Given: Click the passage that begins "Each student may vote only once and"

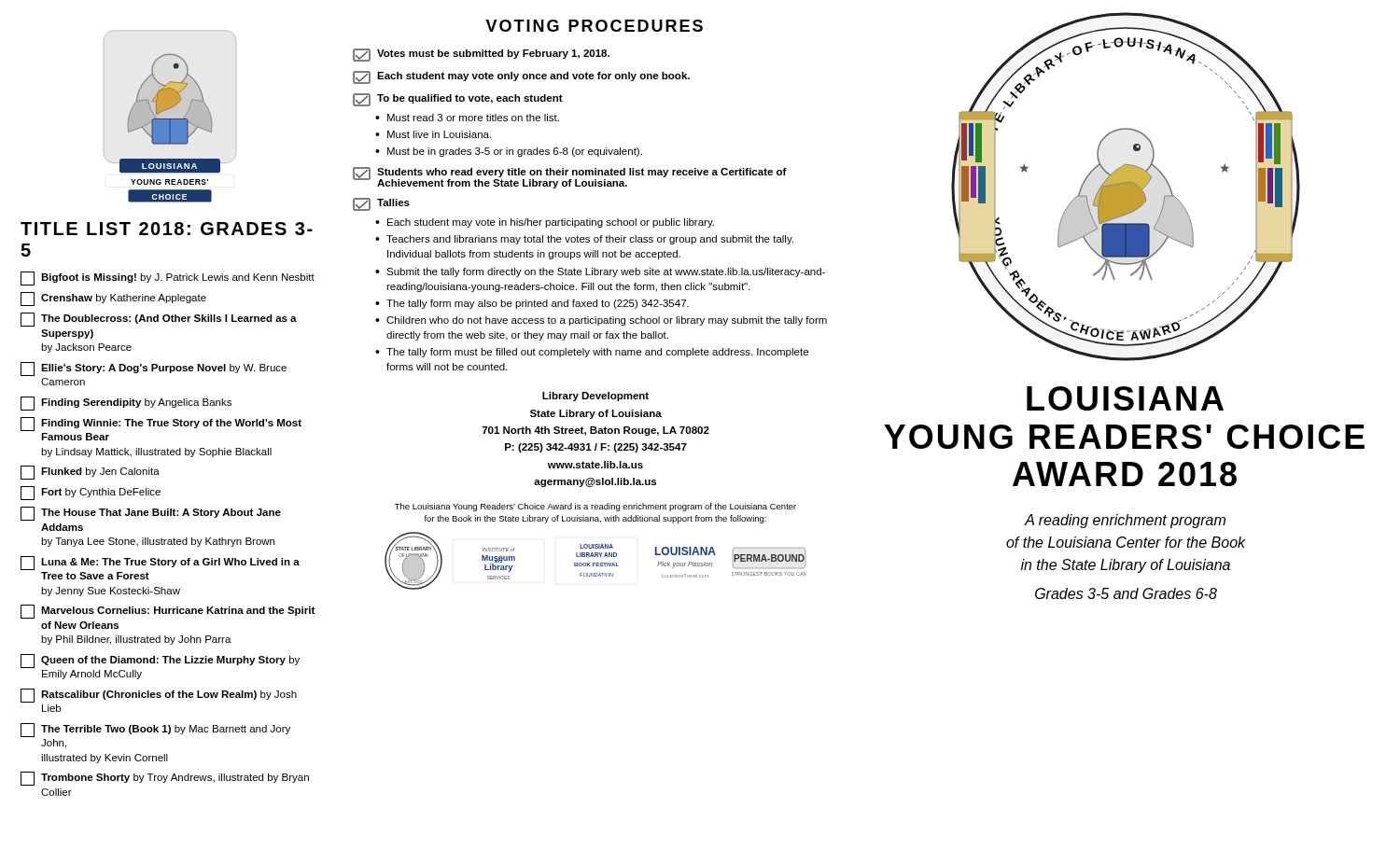Looking at the screenshot, I should (x=522, y=77).
